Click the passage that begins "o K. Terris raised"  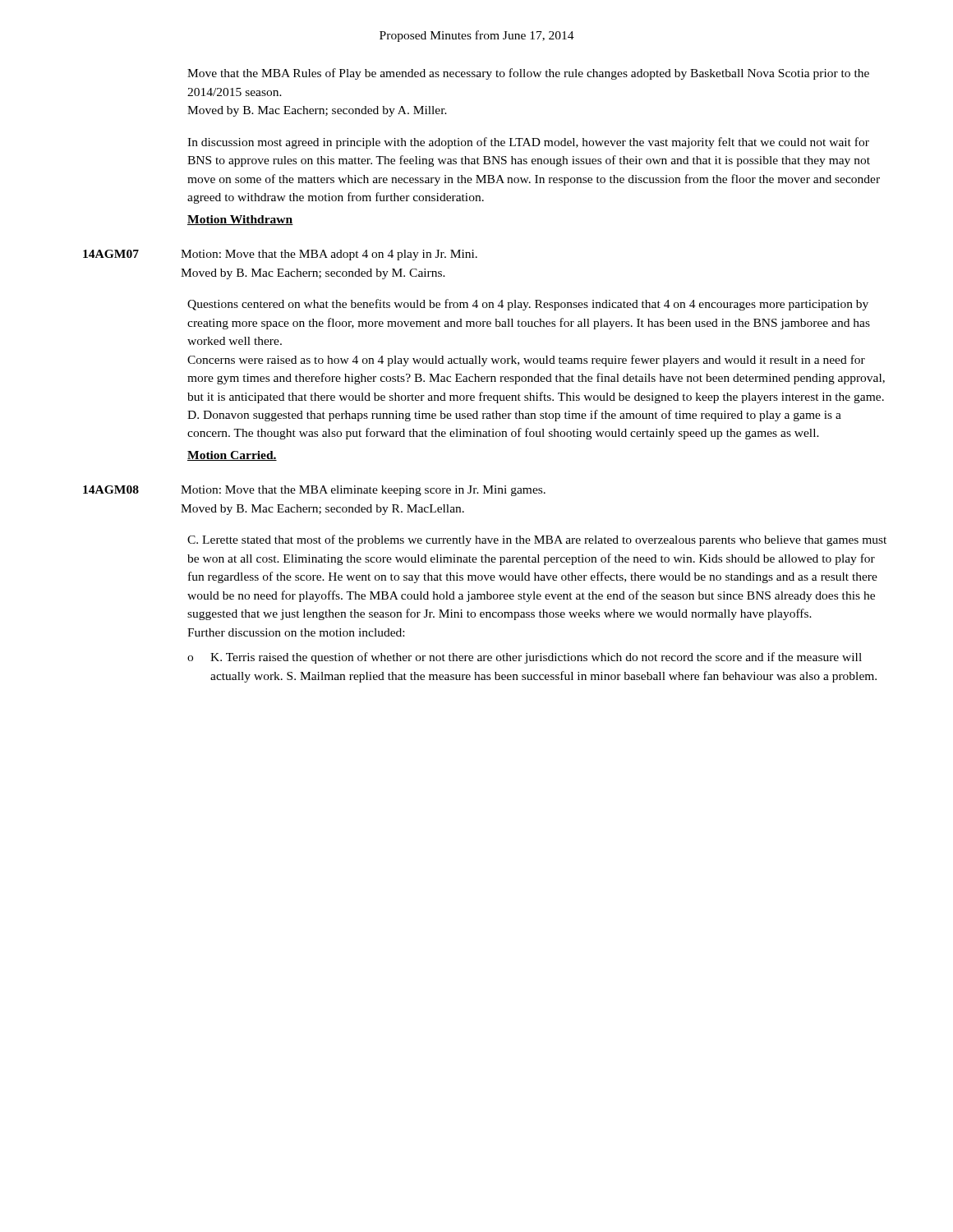pos(537,667)
